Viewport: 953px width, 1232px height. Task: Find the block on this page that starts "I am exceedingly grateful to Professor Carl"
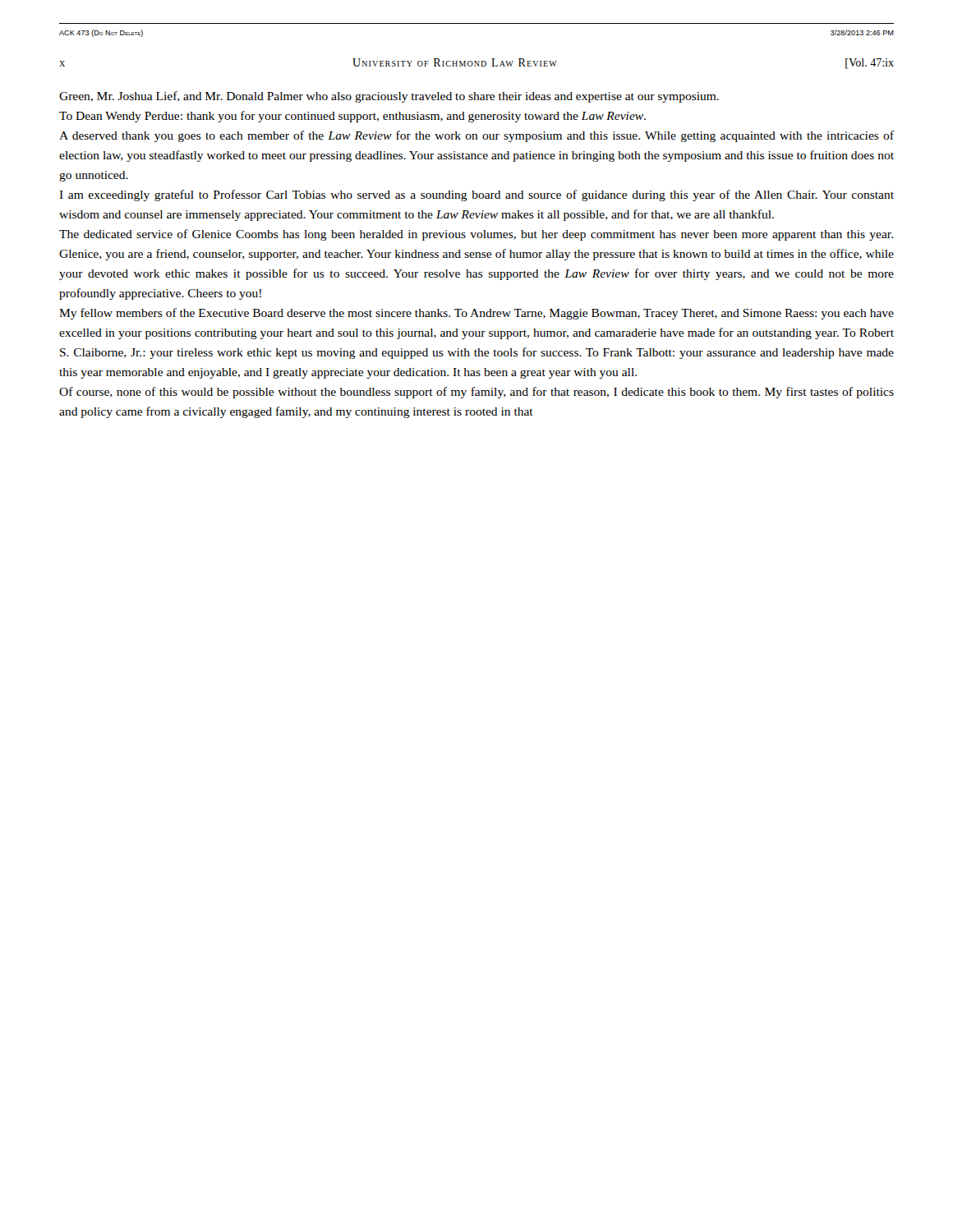click(476, 205)
